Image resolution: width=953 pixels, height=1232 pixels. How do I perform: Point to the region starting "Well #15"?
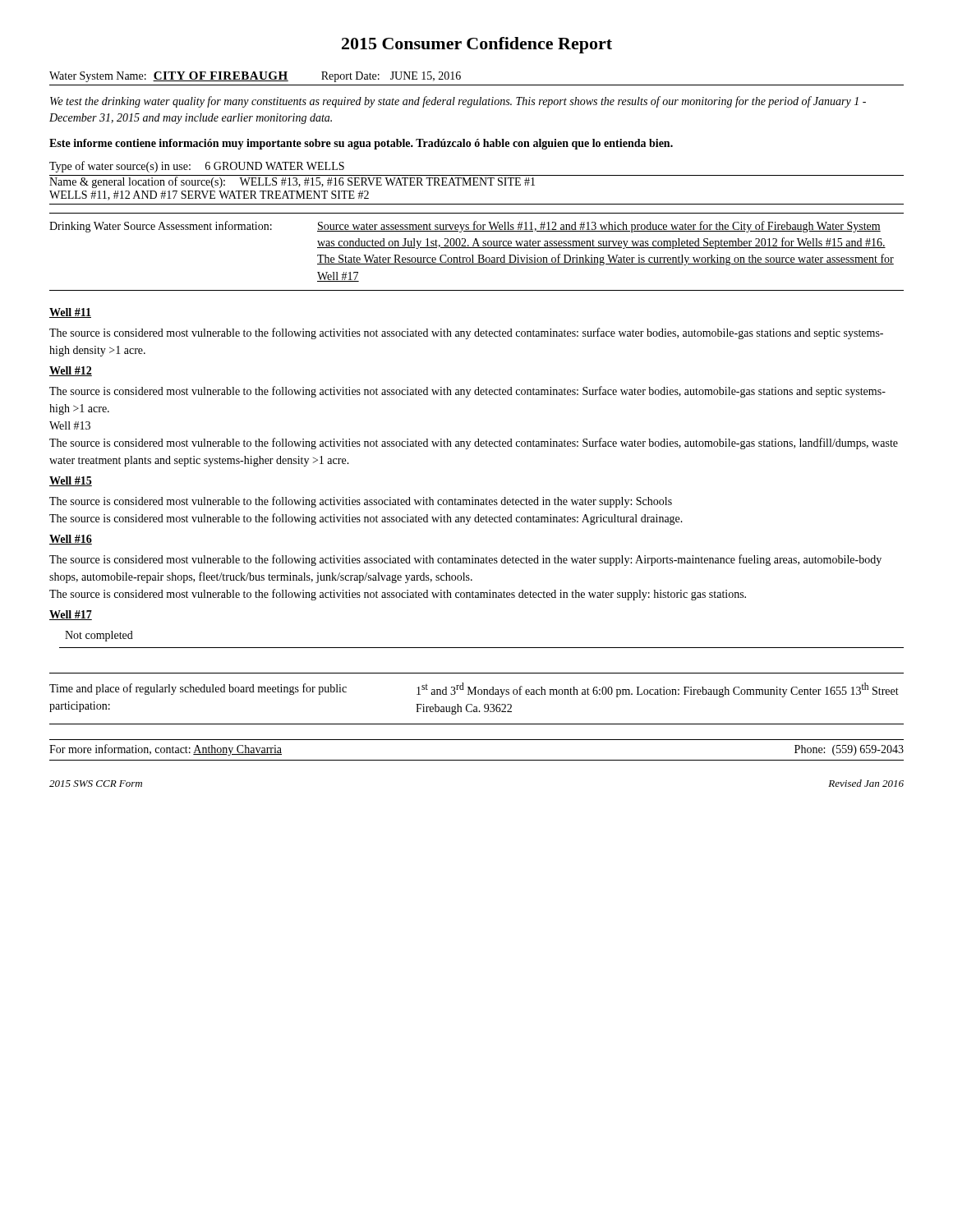(x=71, y=481)
